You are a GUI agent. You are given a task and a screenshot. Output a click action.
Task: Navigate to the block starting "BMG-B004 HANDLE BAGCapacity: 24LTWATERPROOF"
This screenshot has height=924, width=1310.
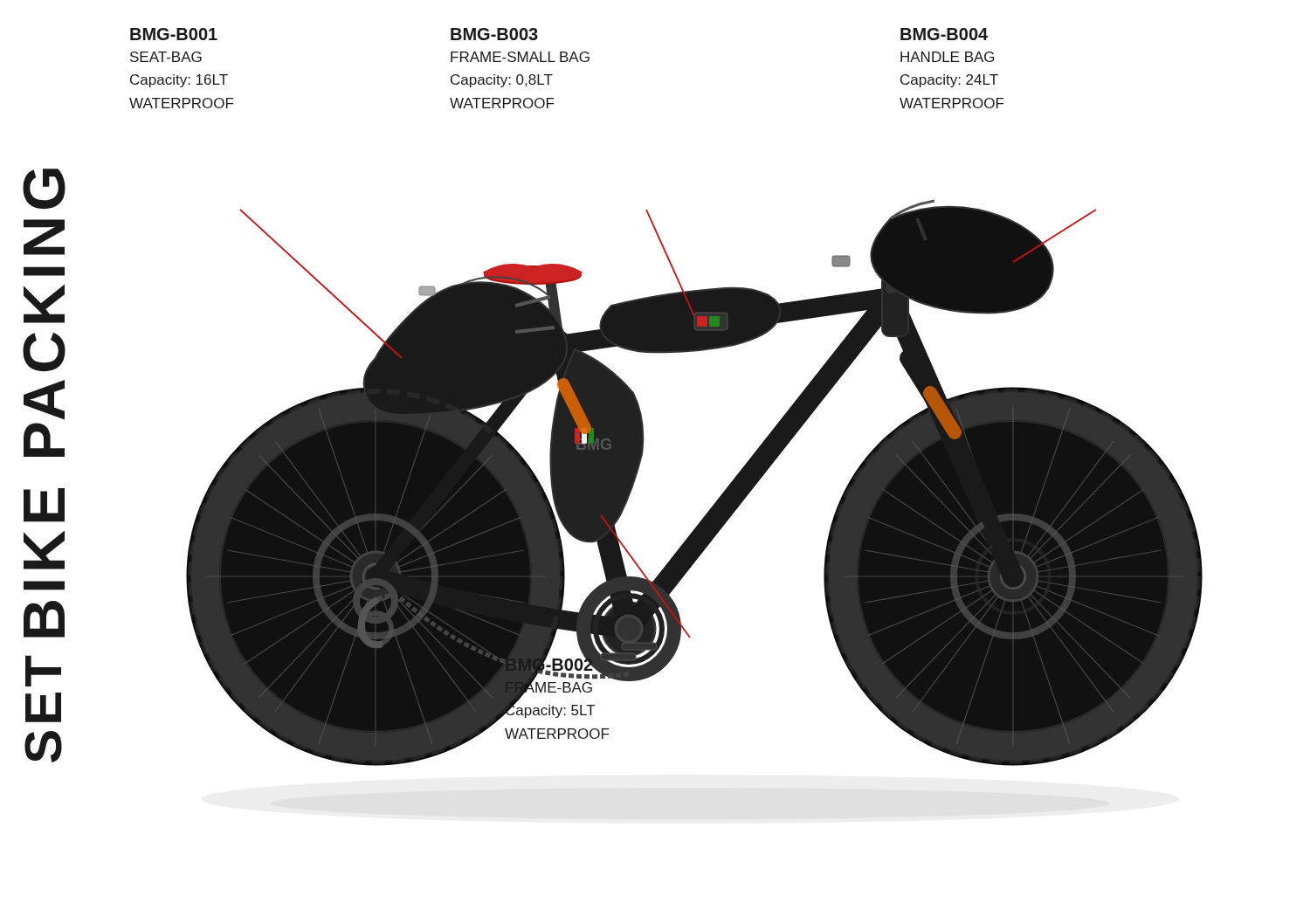944,34
